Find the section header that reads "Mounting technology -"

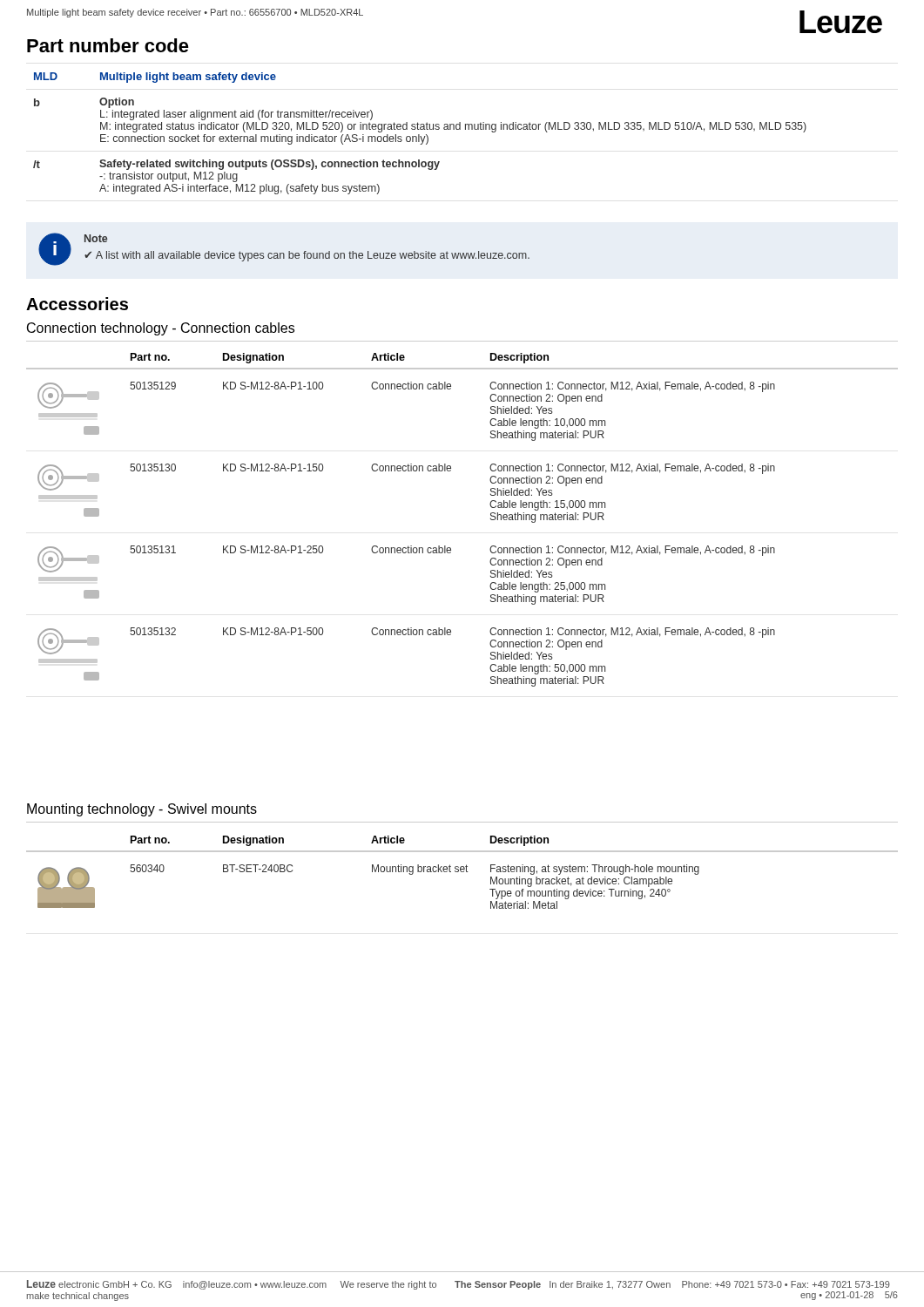pyautogui.click(x=462, y=812)
